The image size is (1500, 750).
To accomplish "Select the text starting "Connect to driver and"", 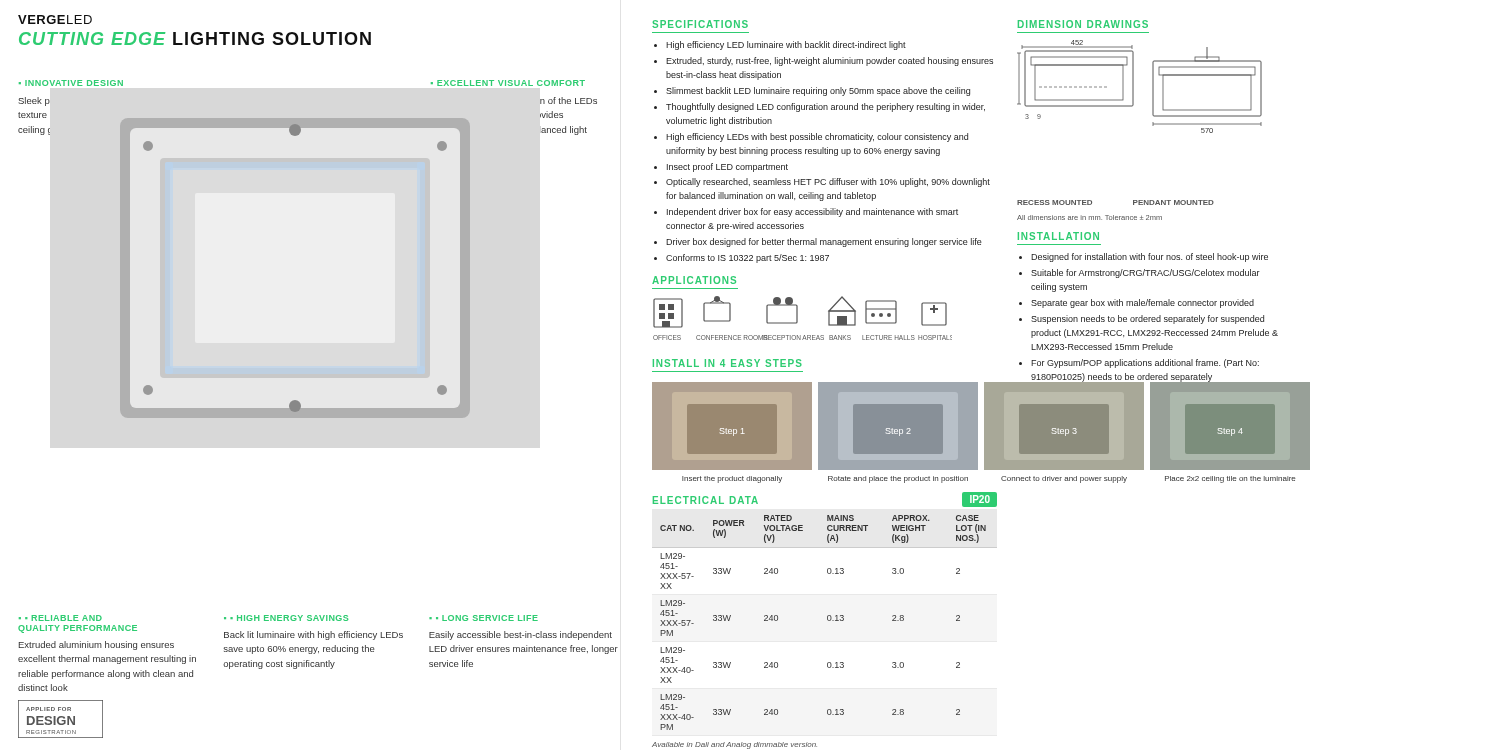I will (1064, 479).
